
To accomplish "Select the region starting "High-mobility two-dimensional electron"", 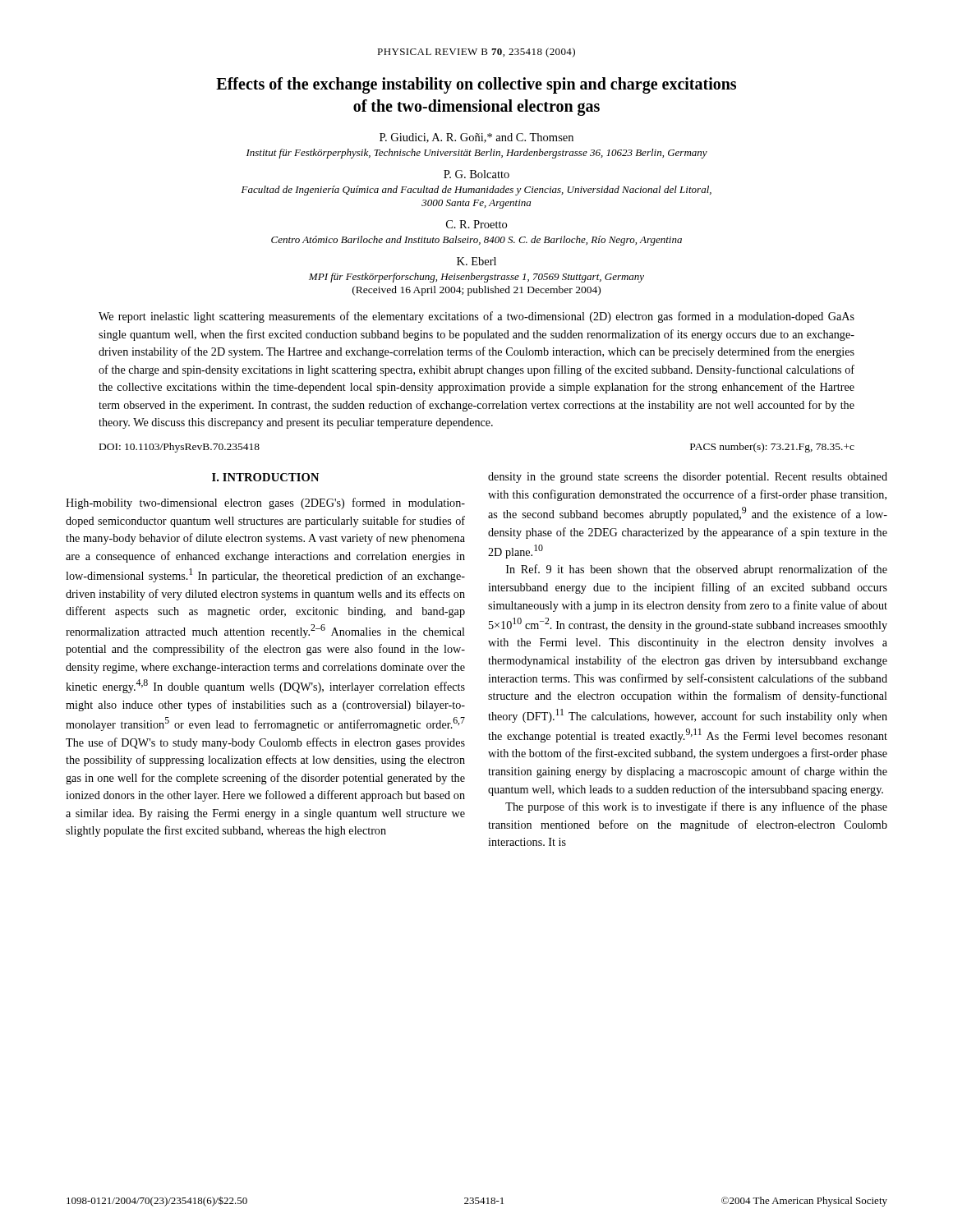I will [x=265, y=667].
